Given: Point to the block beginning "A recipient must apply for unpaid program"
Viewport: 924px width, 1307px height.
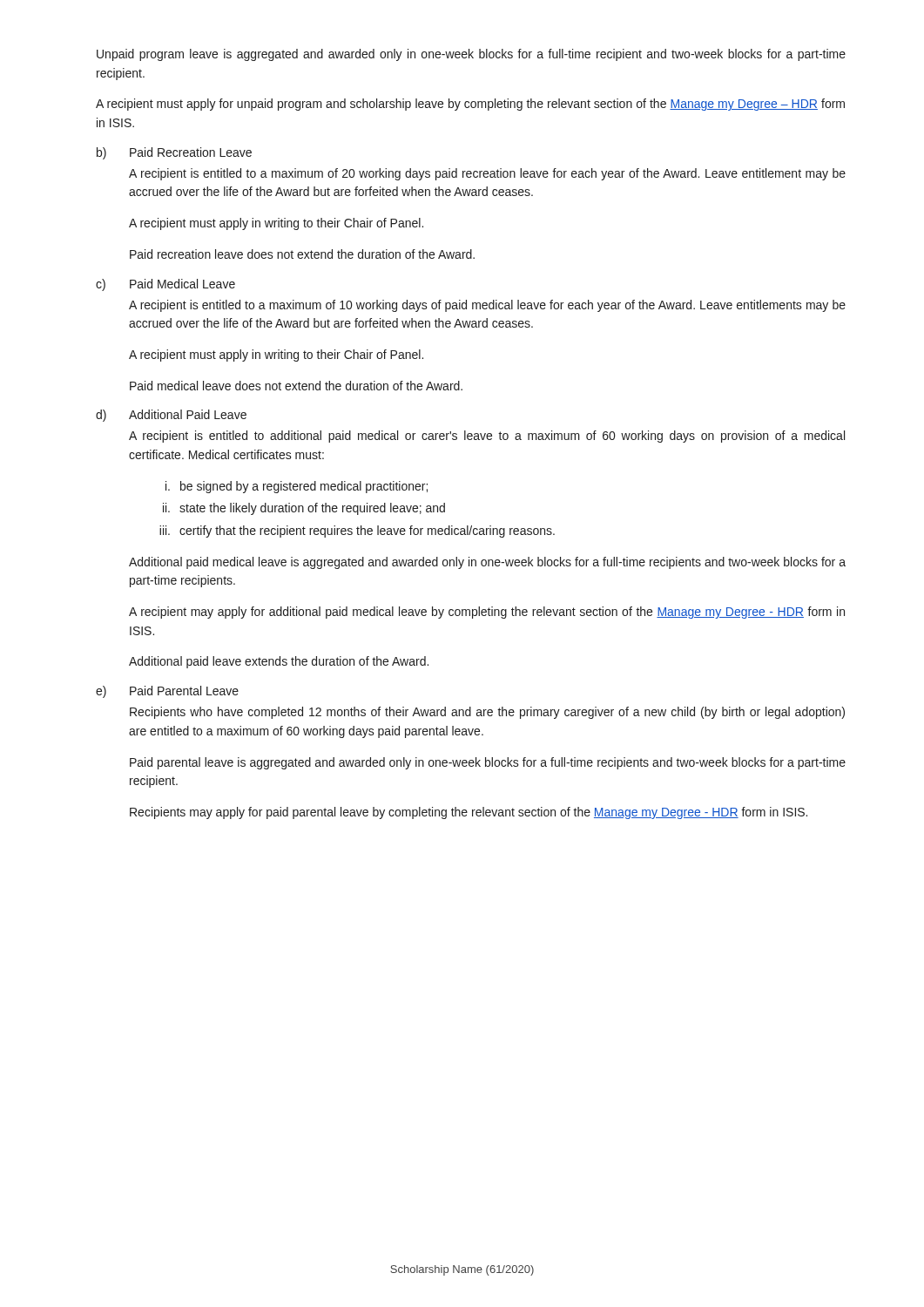Looking at the screenshot, I should tap(471, 114).
